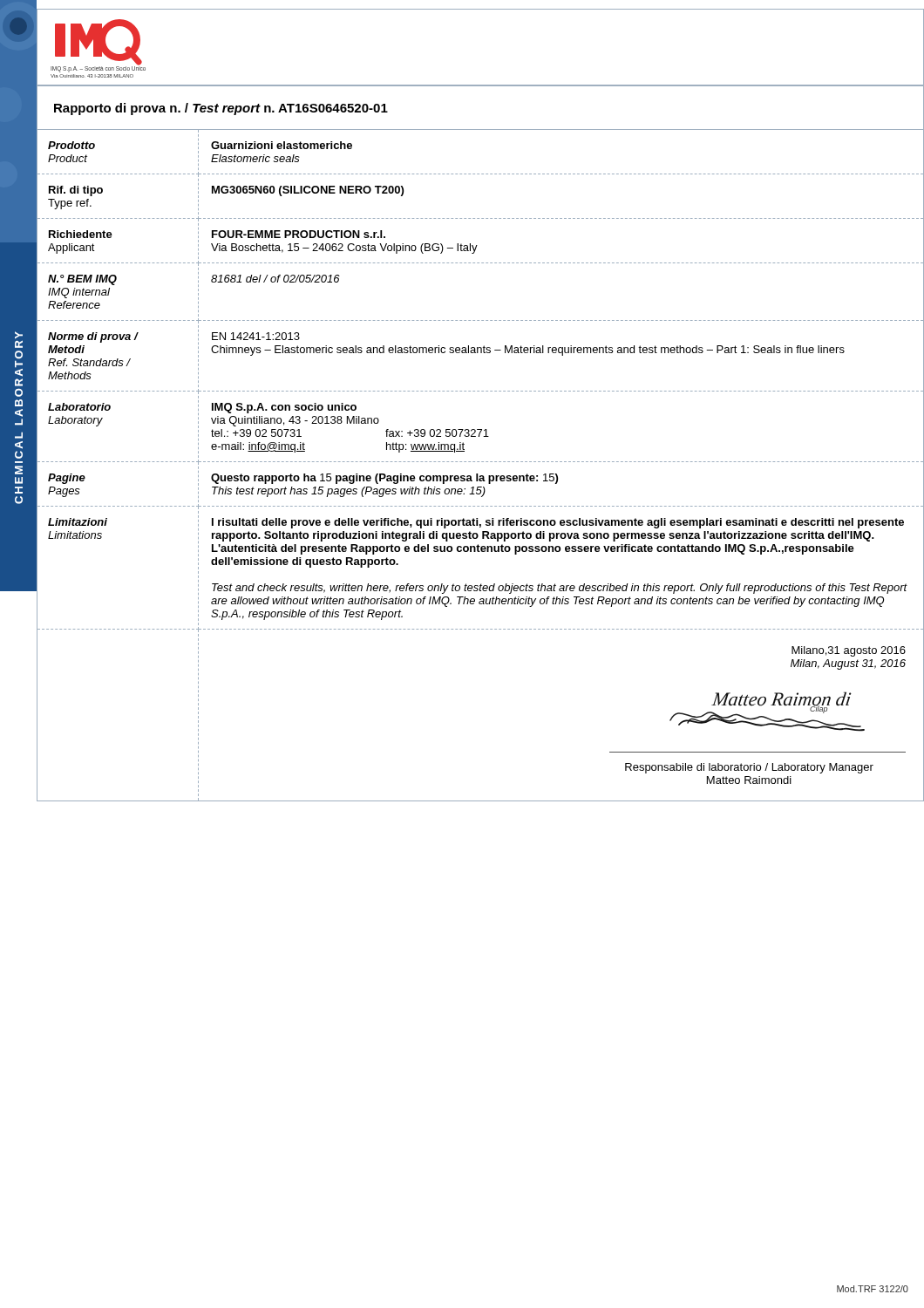Find the text block that says "I risultati delle prove e delle"

(x=558, y=523)
